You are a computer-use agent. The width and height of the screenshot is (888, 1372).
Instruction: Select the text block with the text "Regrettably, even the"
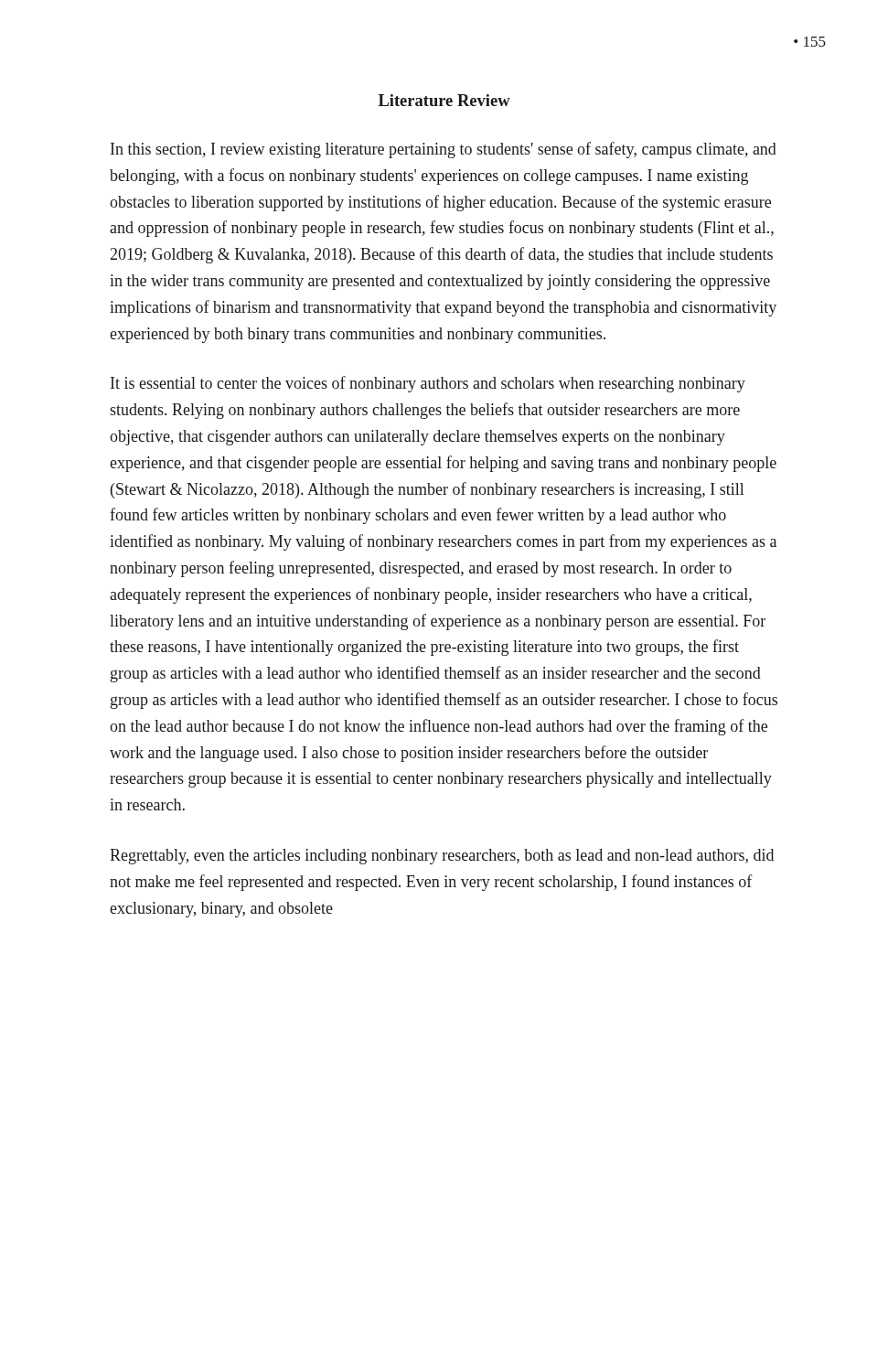(442, 881)
